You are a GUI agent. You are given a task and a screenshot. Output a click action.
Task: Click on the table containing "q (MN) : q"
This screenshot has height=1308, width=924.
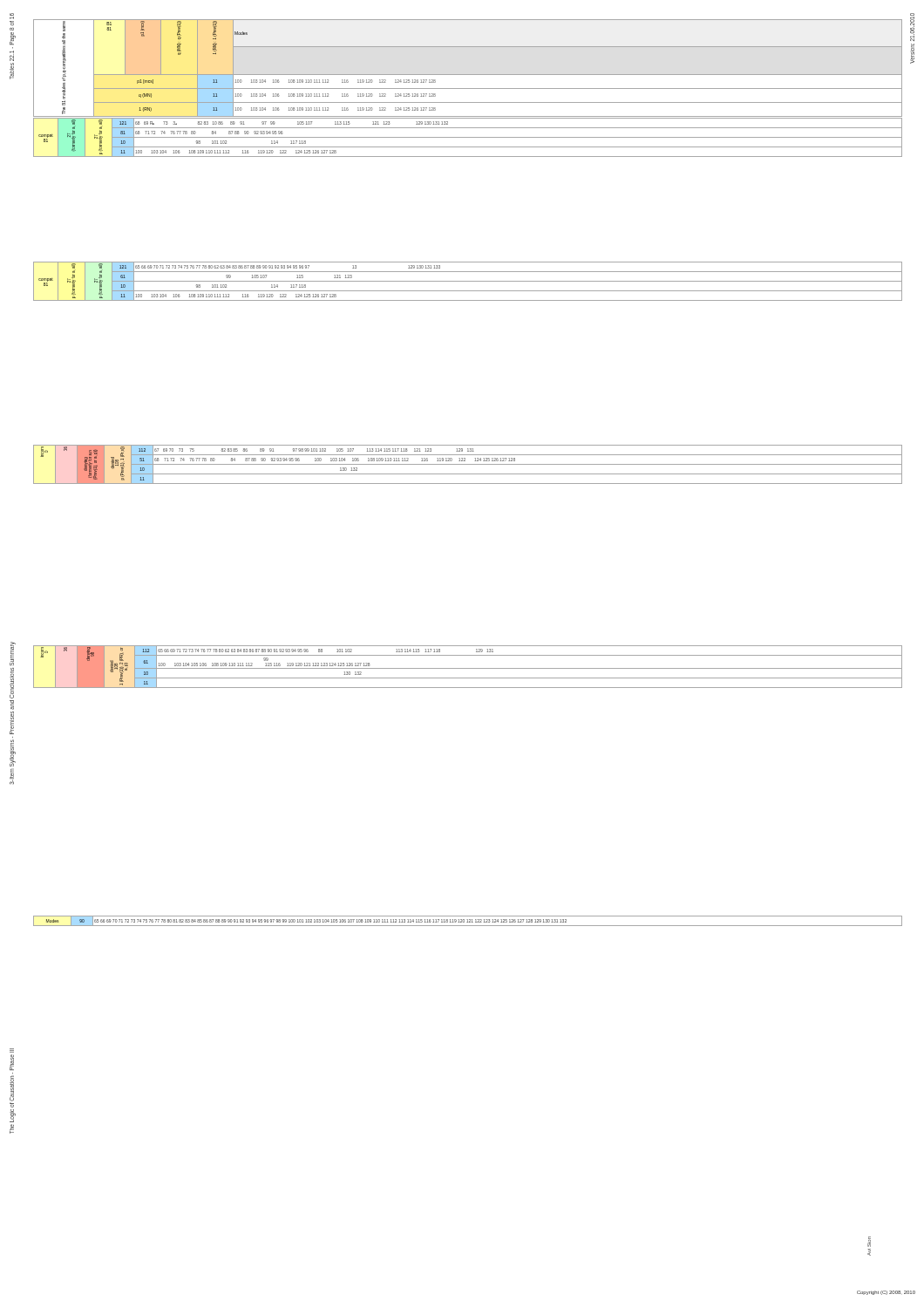tap(468, 68)
